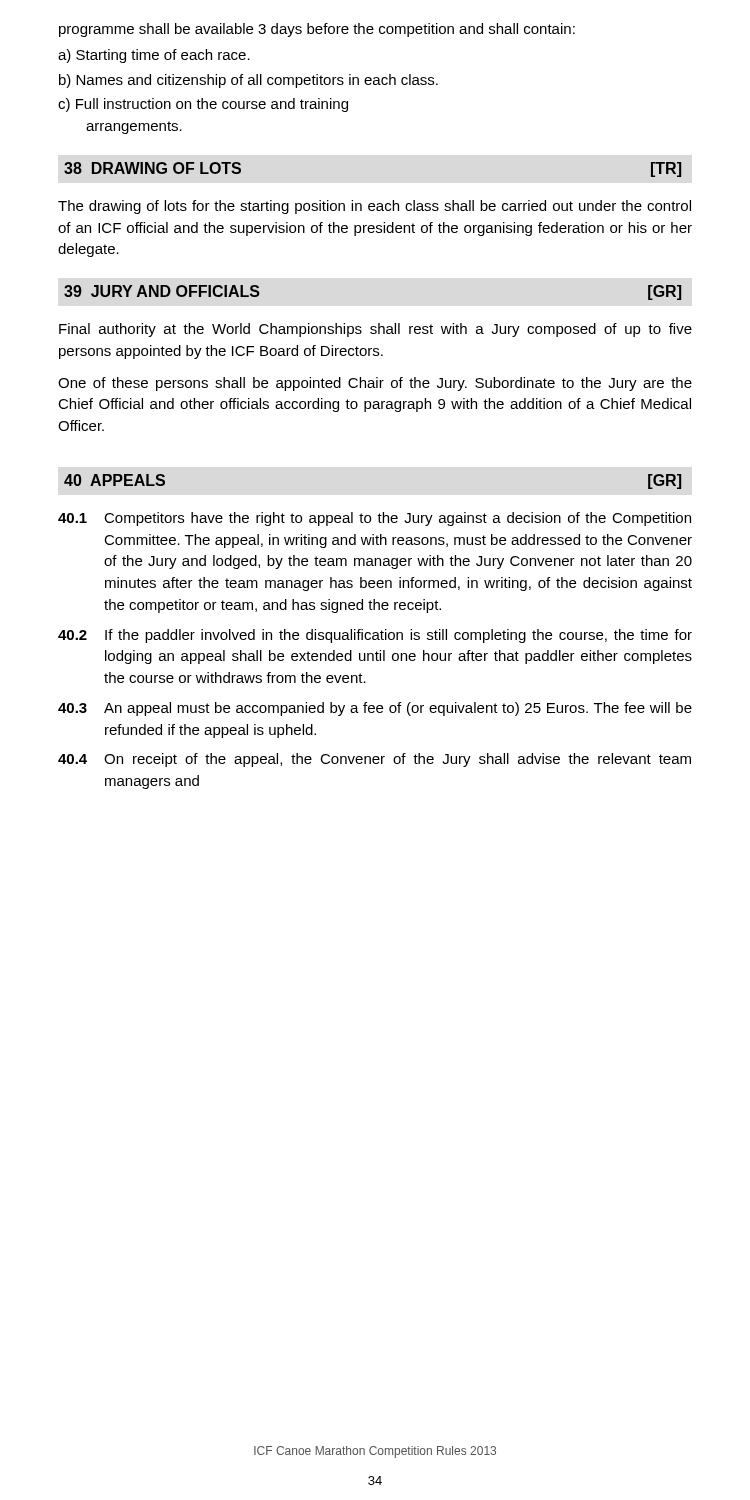Image resolution: width=750 pixels, height=1500 pixels.
Task: Find the section header with the text "38 DRAWING OF LOTS [TR]"
Action: pos(150,170)
